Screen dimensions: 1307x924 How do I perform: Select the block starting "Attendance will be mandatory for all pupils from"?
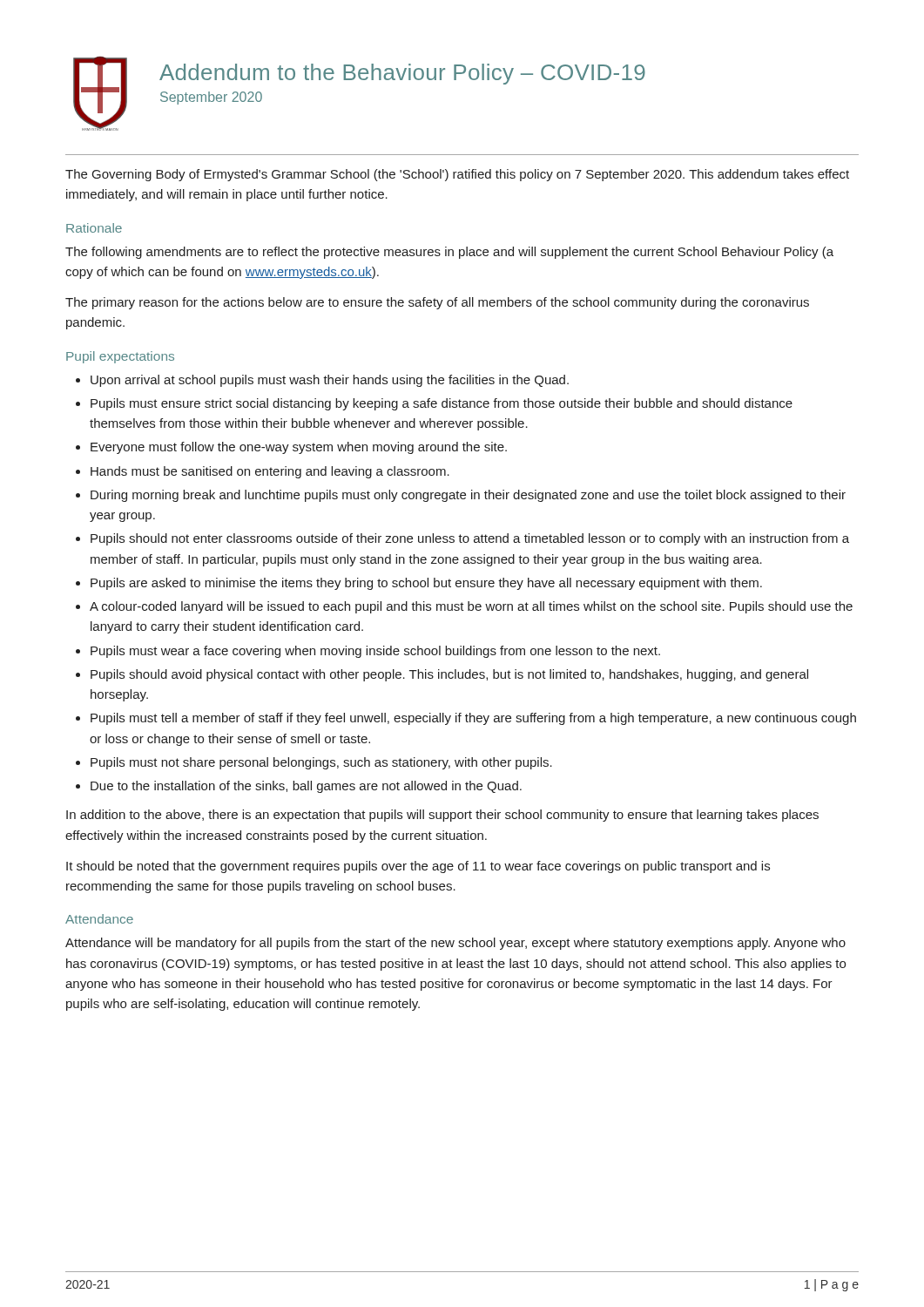(x=456, y=973)
